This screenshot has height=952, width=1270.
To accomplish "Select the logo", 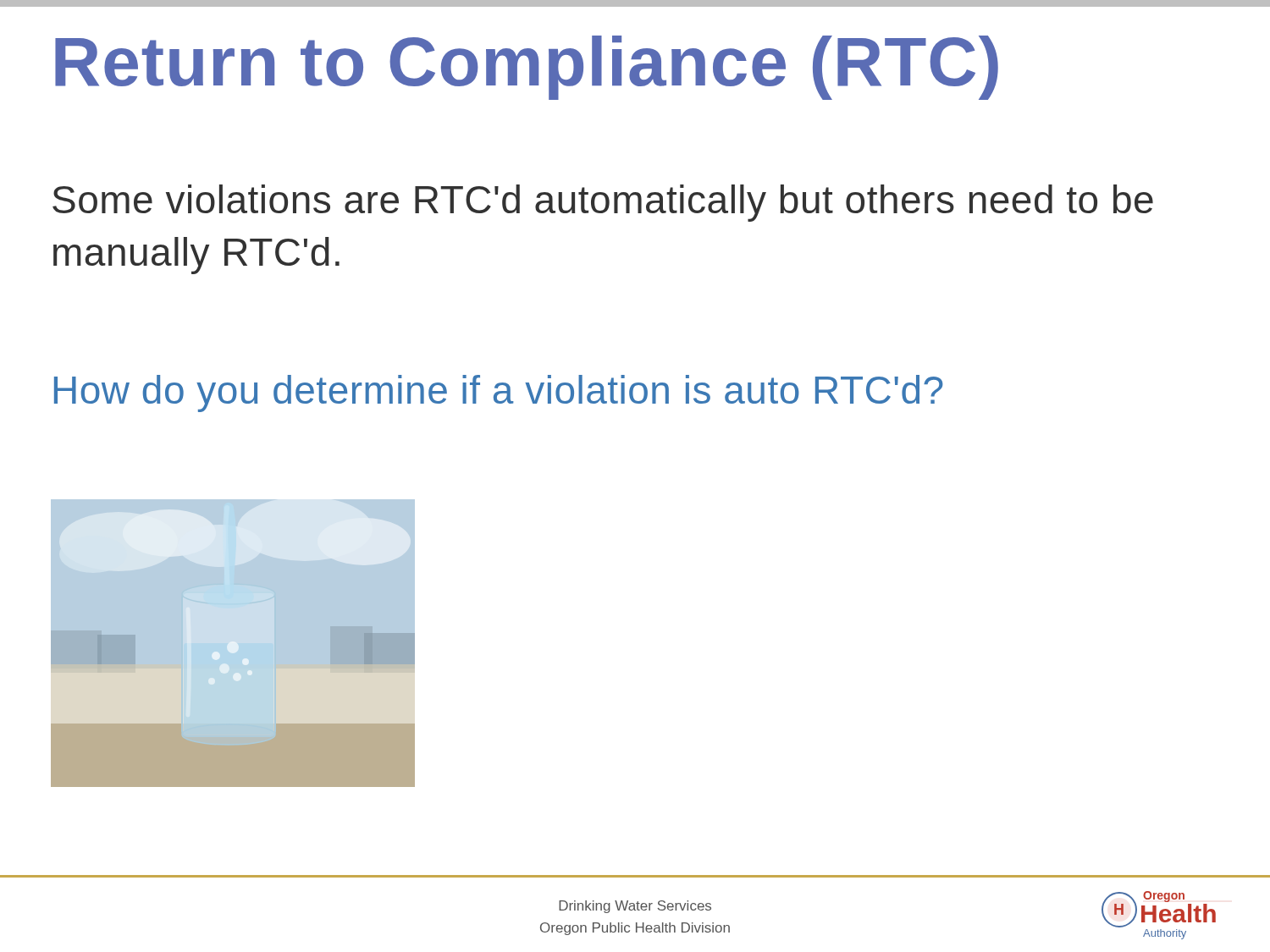I will coord(1168,905).
